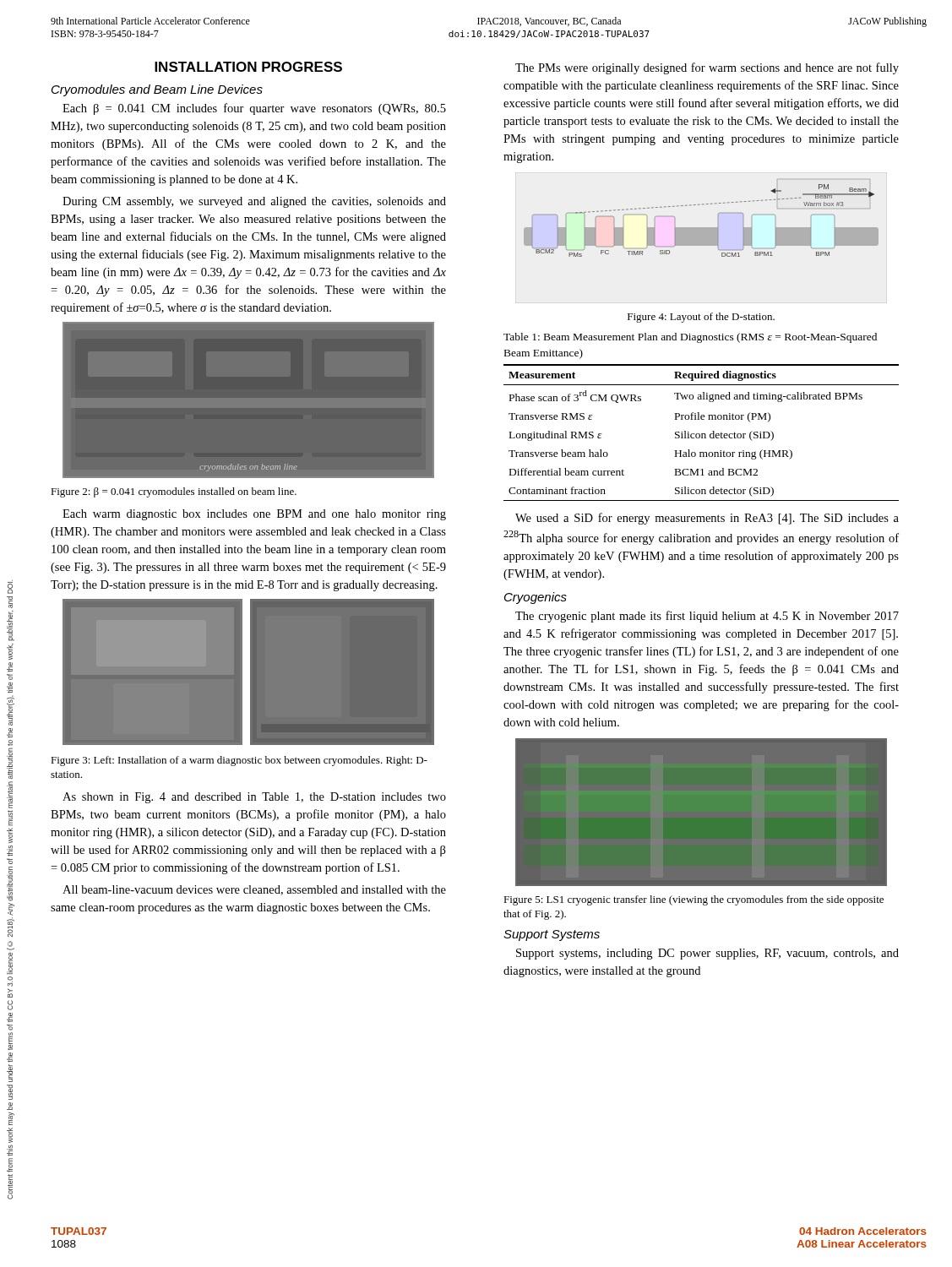Locate the text block that reads "As shown in Fig."
The image size is (952, 1267).
tap(248, 832)
